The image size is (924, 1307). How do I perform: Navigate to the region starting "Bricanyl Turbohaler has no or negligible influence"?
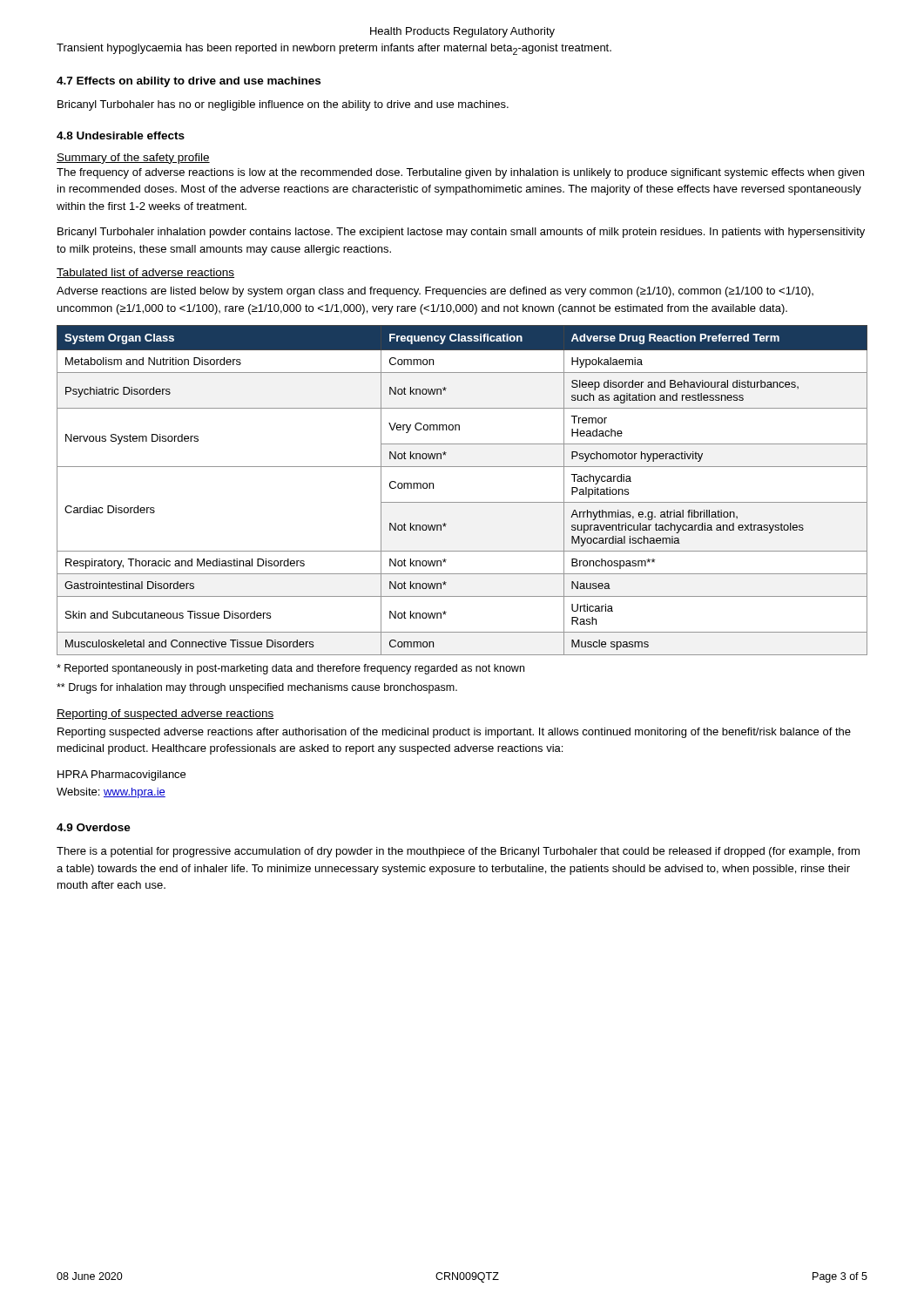tap(283, 104)
